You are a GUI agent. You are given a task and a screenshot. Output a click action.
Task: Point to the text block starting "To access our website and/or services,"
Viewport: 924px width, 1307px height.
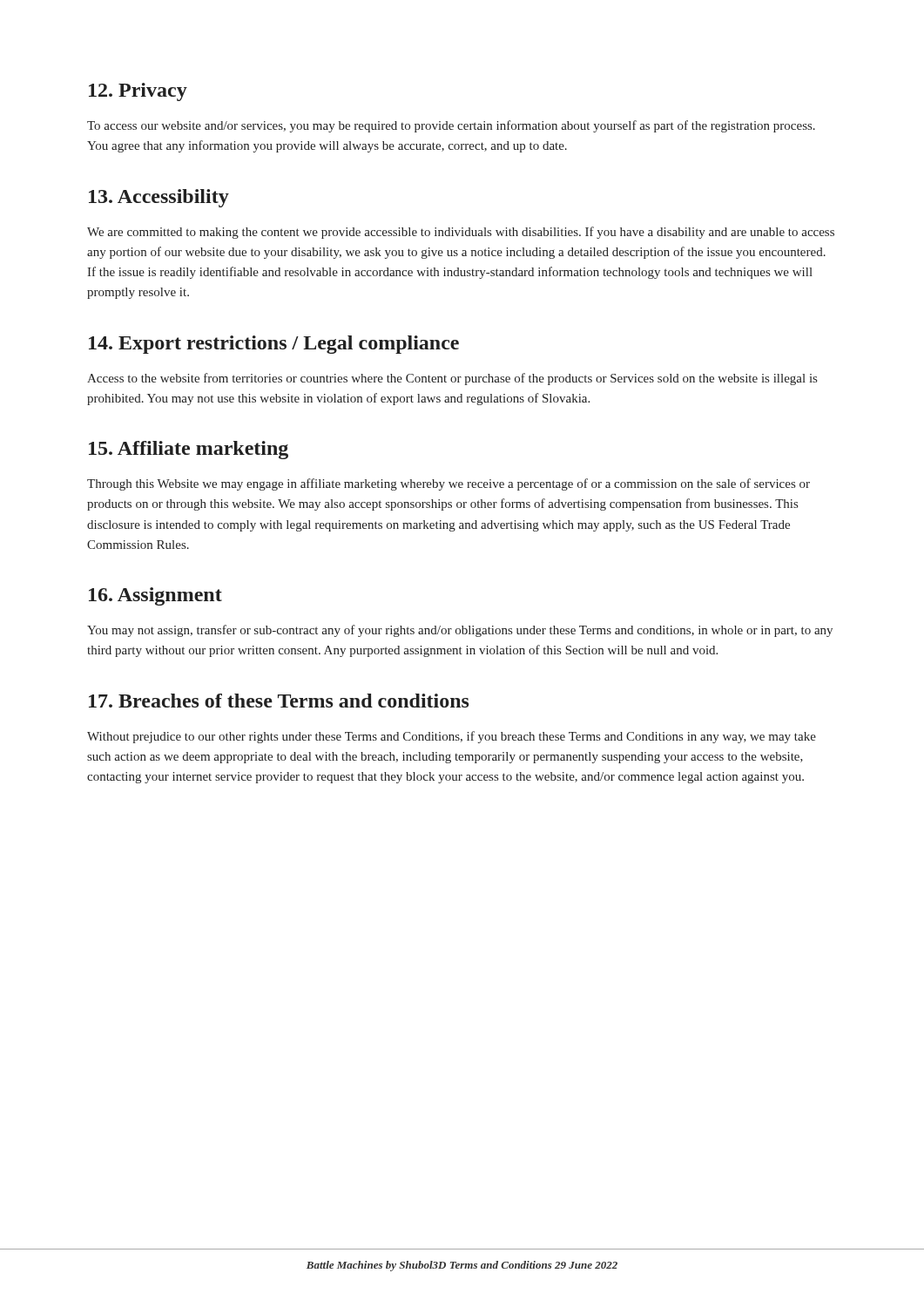pos(451,136)
